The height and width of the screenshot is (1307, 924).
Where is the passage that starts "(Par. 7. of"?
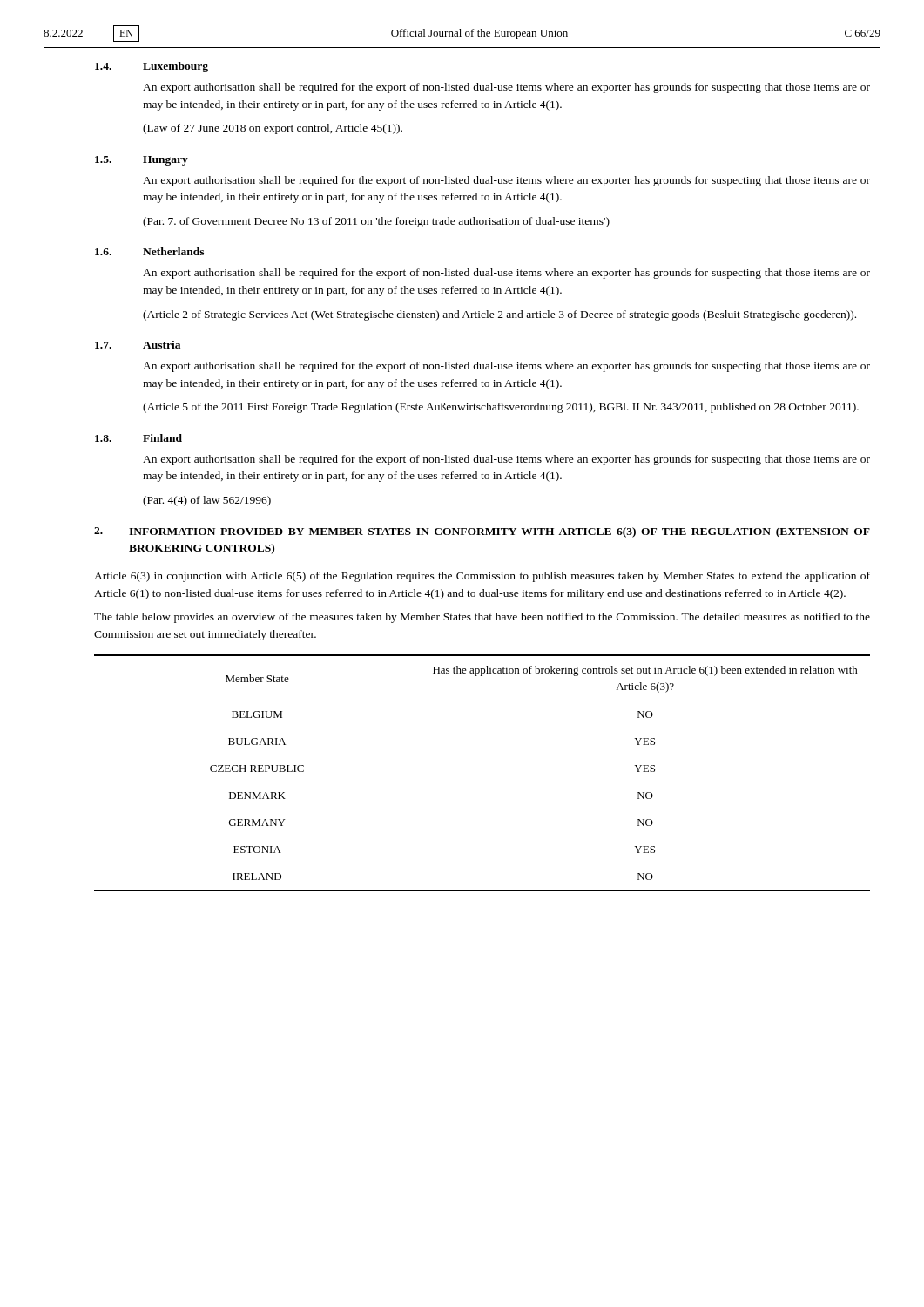(x=376, y=221)
